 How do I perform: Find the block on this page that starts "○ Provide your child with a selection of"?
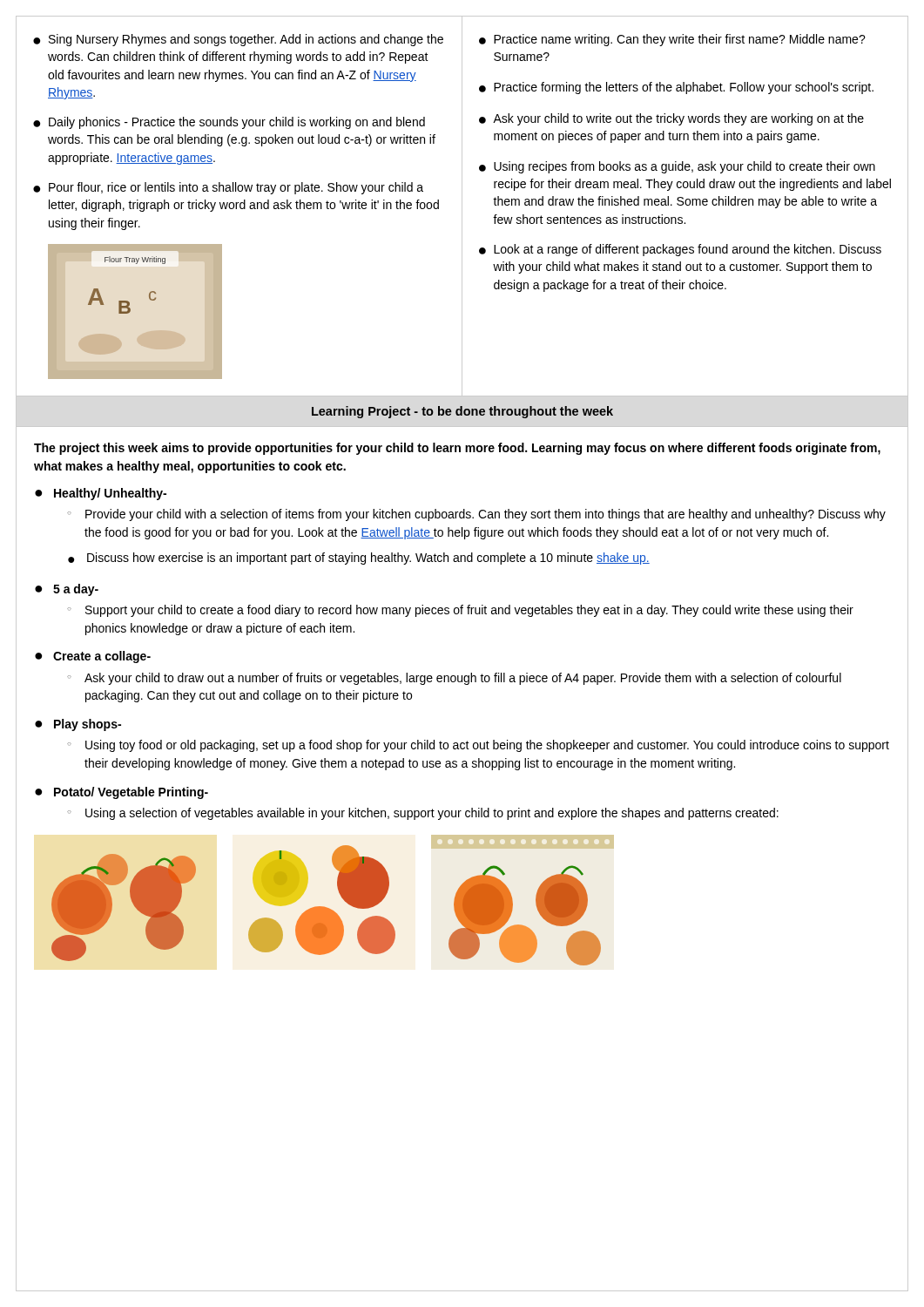(x=479, y=524)
